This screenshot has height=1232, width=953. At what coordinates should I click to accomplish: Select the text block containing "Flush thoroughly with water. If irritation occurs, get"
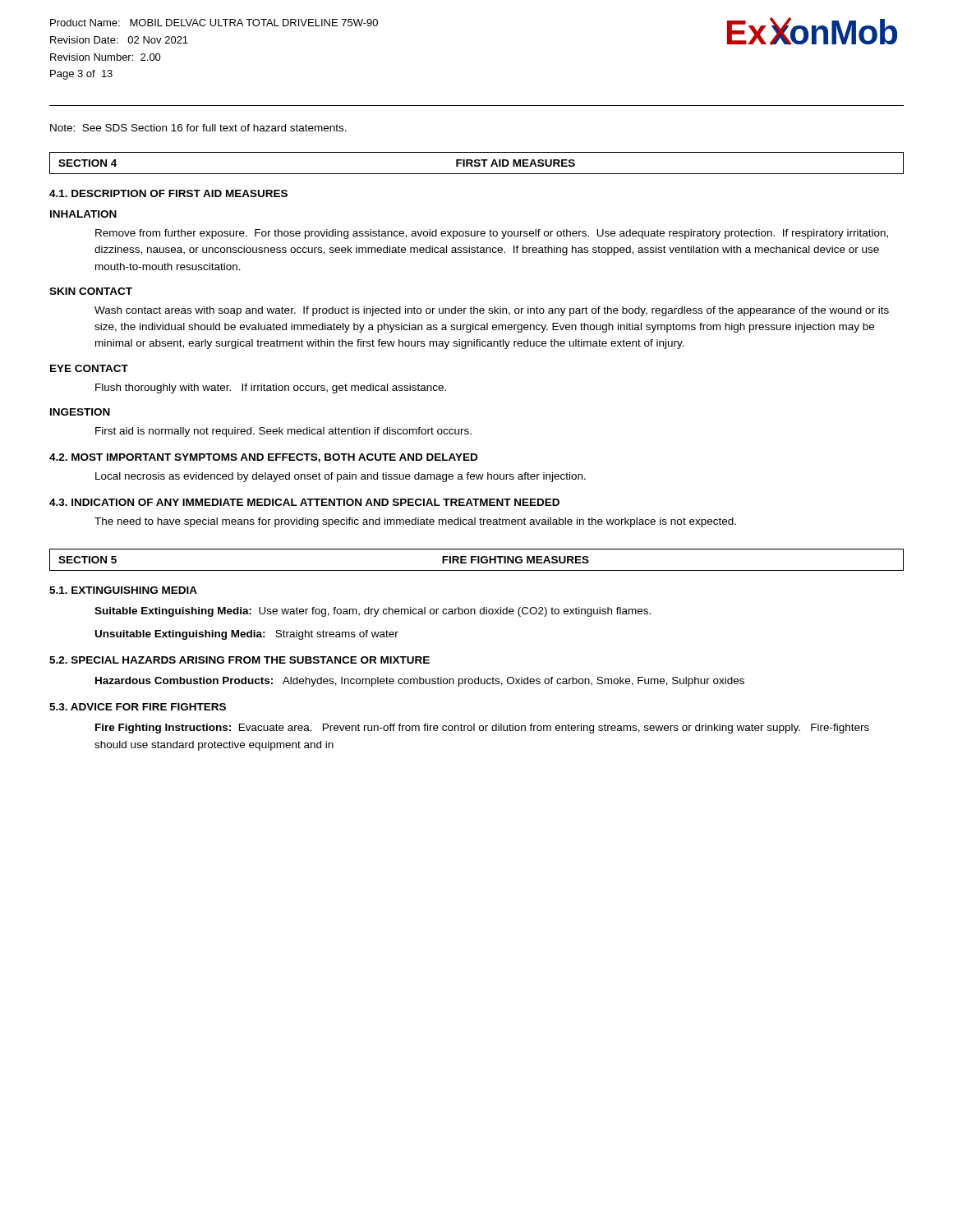click(271, 387)
